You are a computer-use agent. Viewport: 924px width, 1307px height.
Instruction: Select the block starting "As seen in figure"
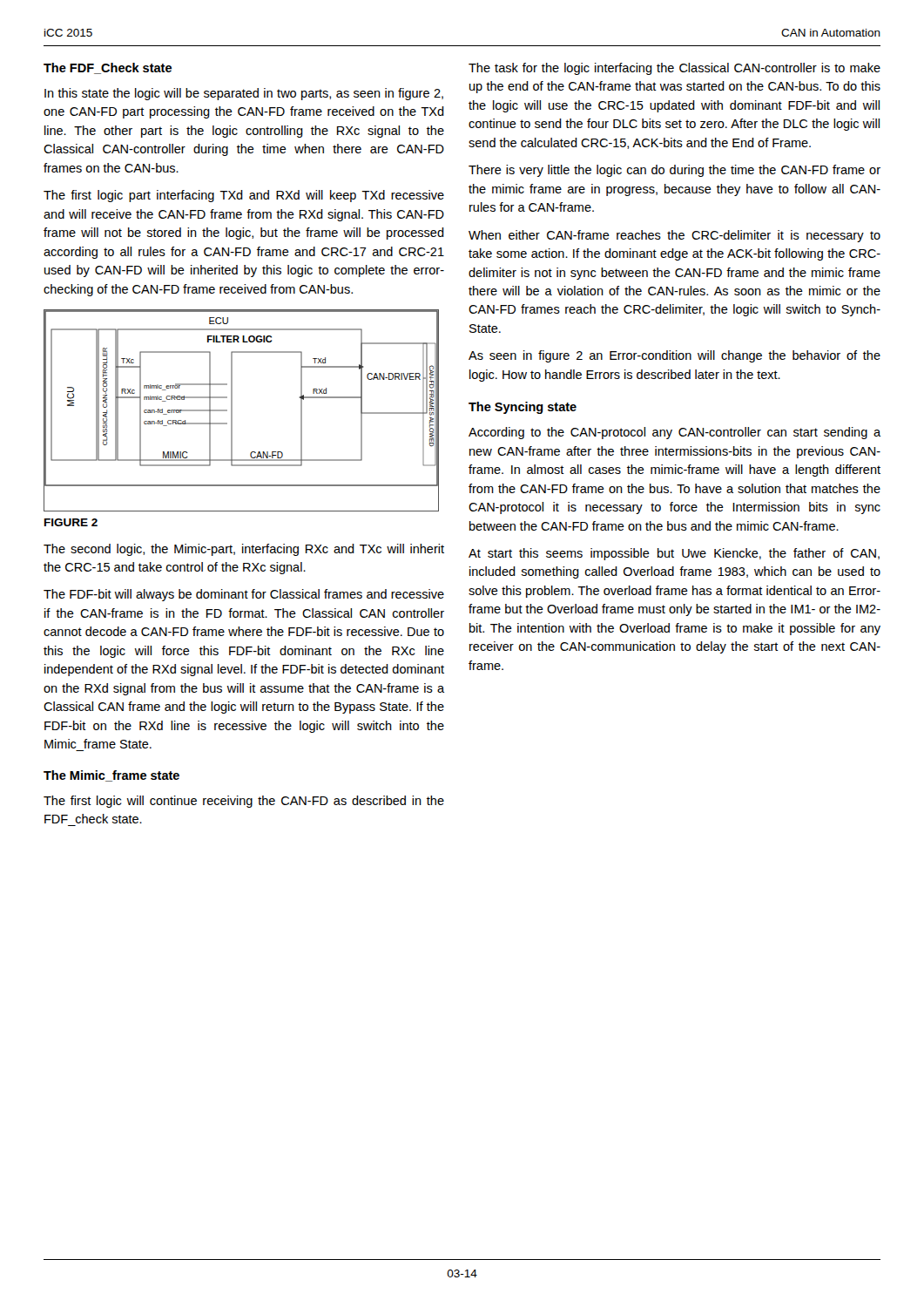[x=675, y=365]
